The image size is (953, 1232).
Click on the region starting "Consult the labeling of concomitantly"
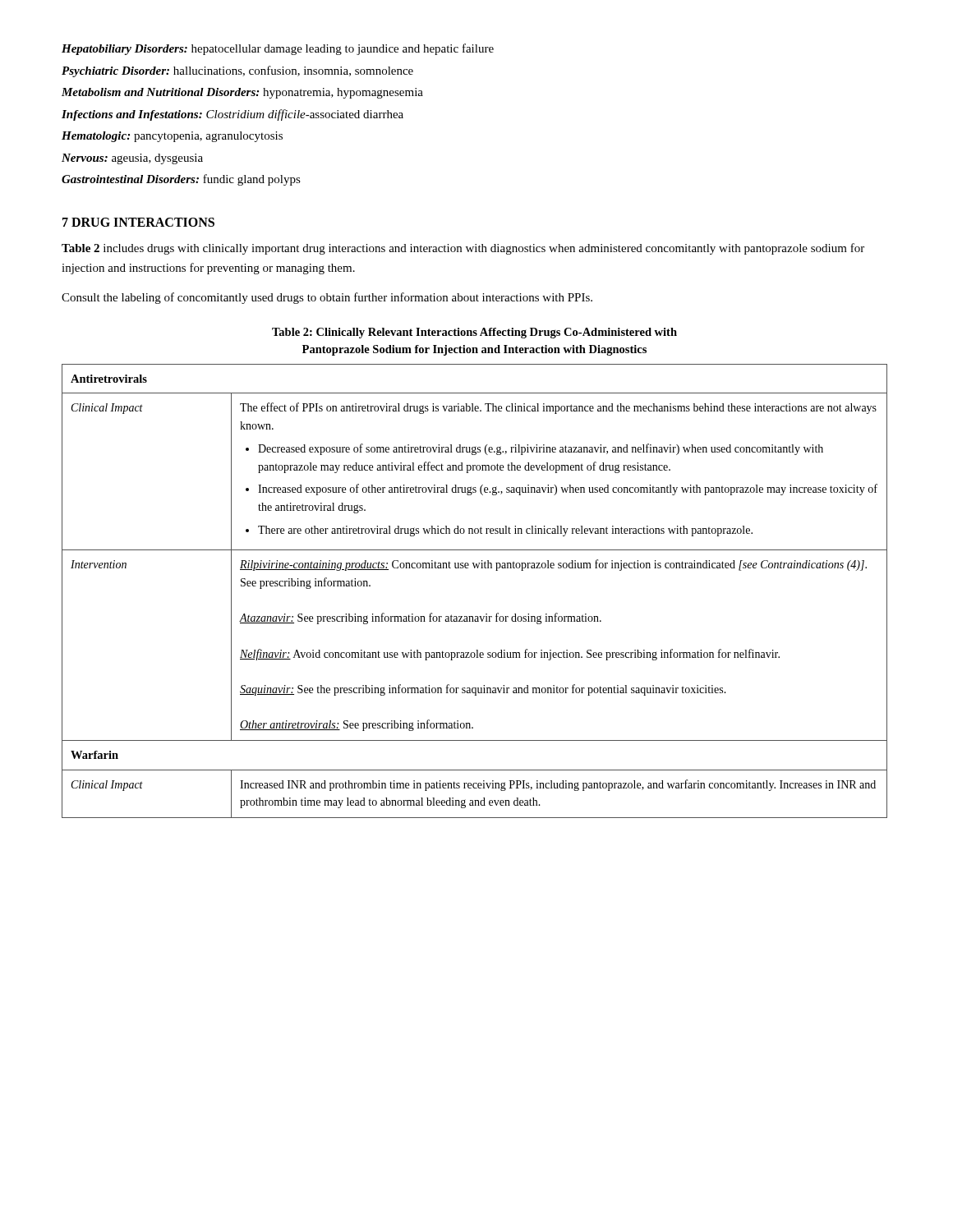[327, 297]
